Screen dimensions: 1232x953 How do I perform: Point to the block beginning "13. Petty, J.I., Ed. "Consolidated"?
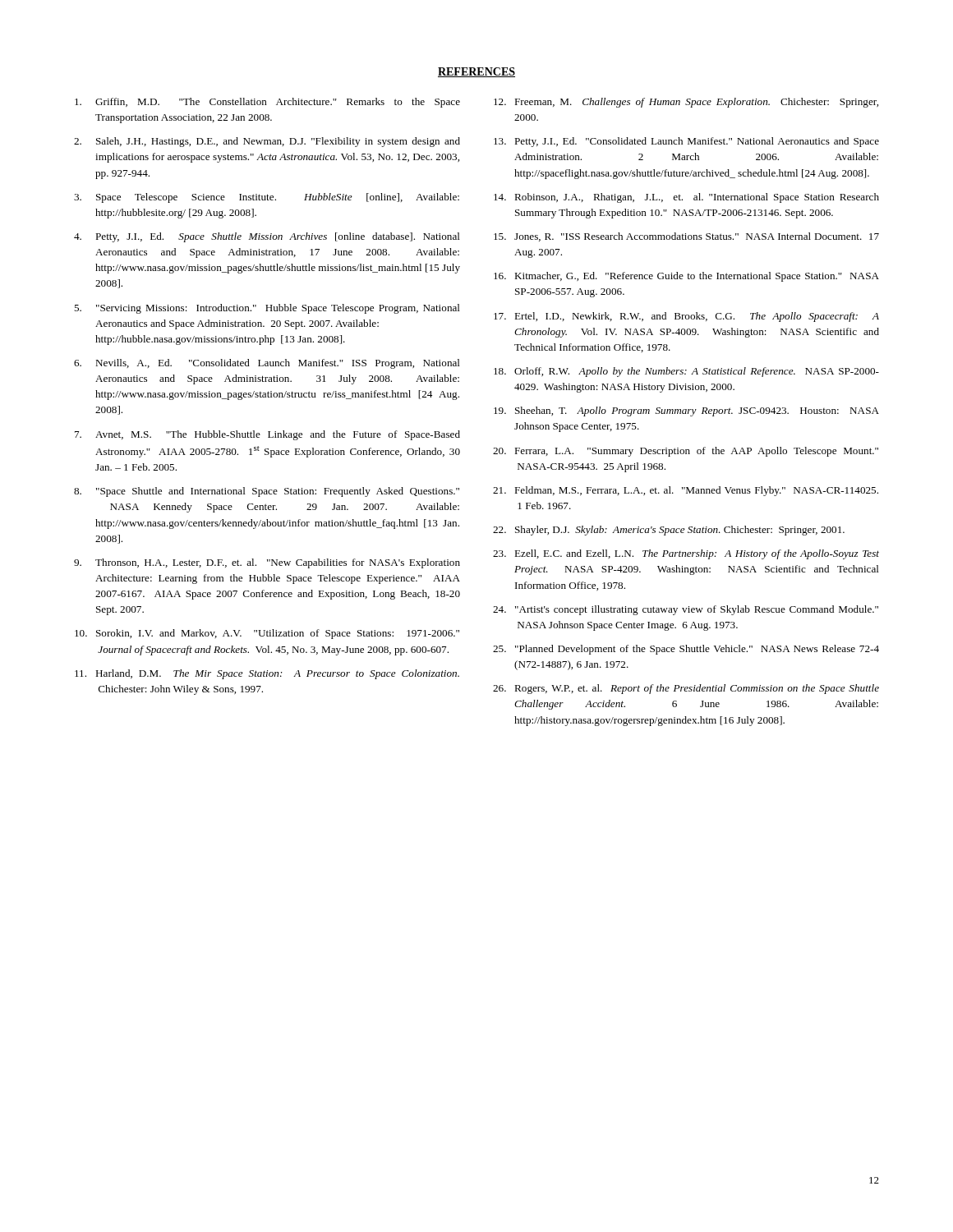pos(686,157)
